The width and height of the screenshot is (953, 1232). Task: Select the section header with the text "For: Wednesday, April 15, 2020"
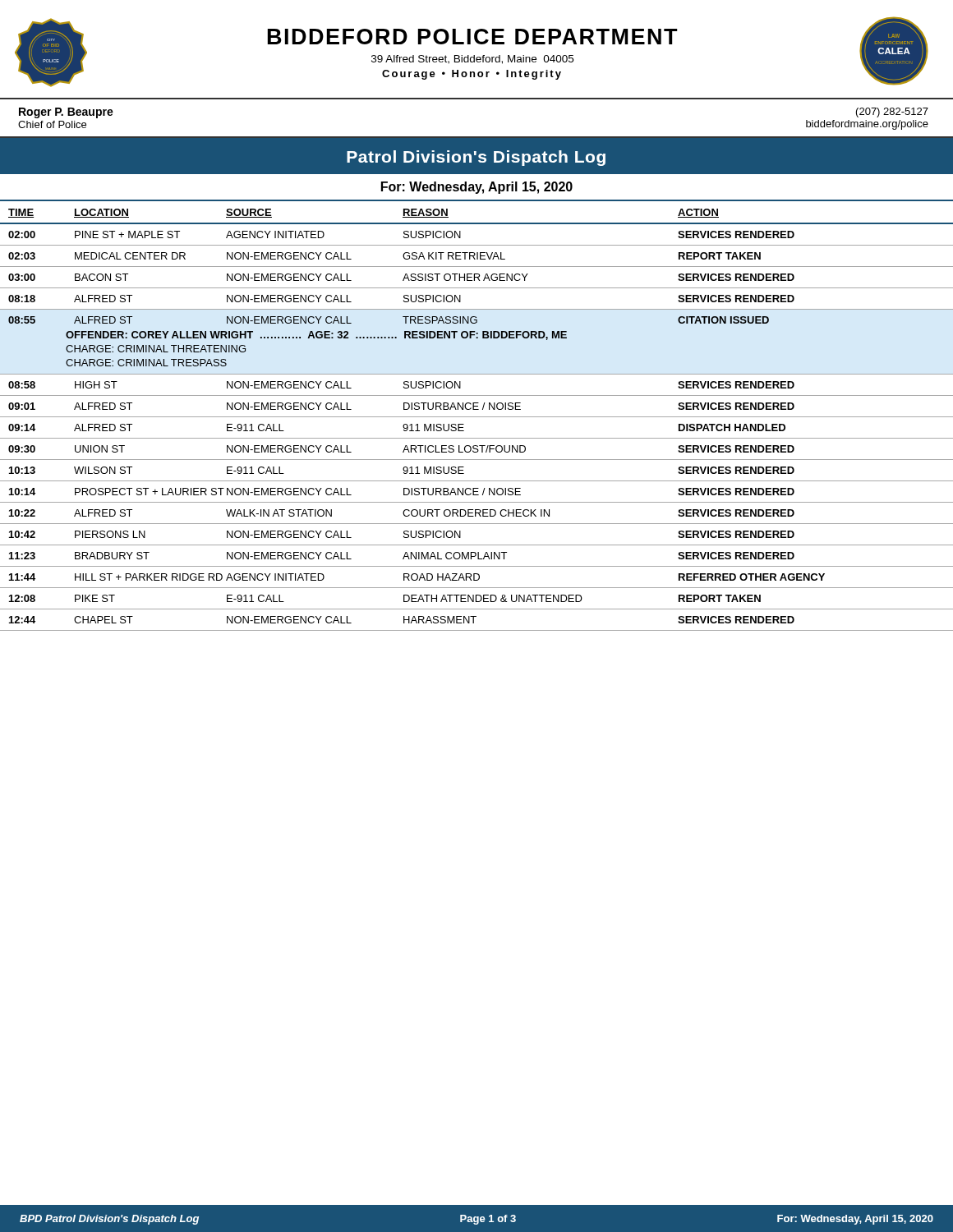[x=476, y=187]
